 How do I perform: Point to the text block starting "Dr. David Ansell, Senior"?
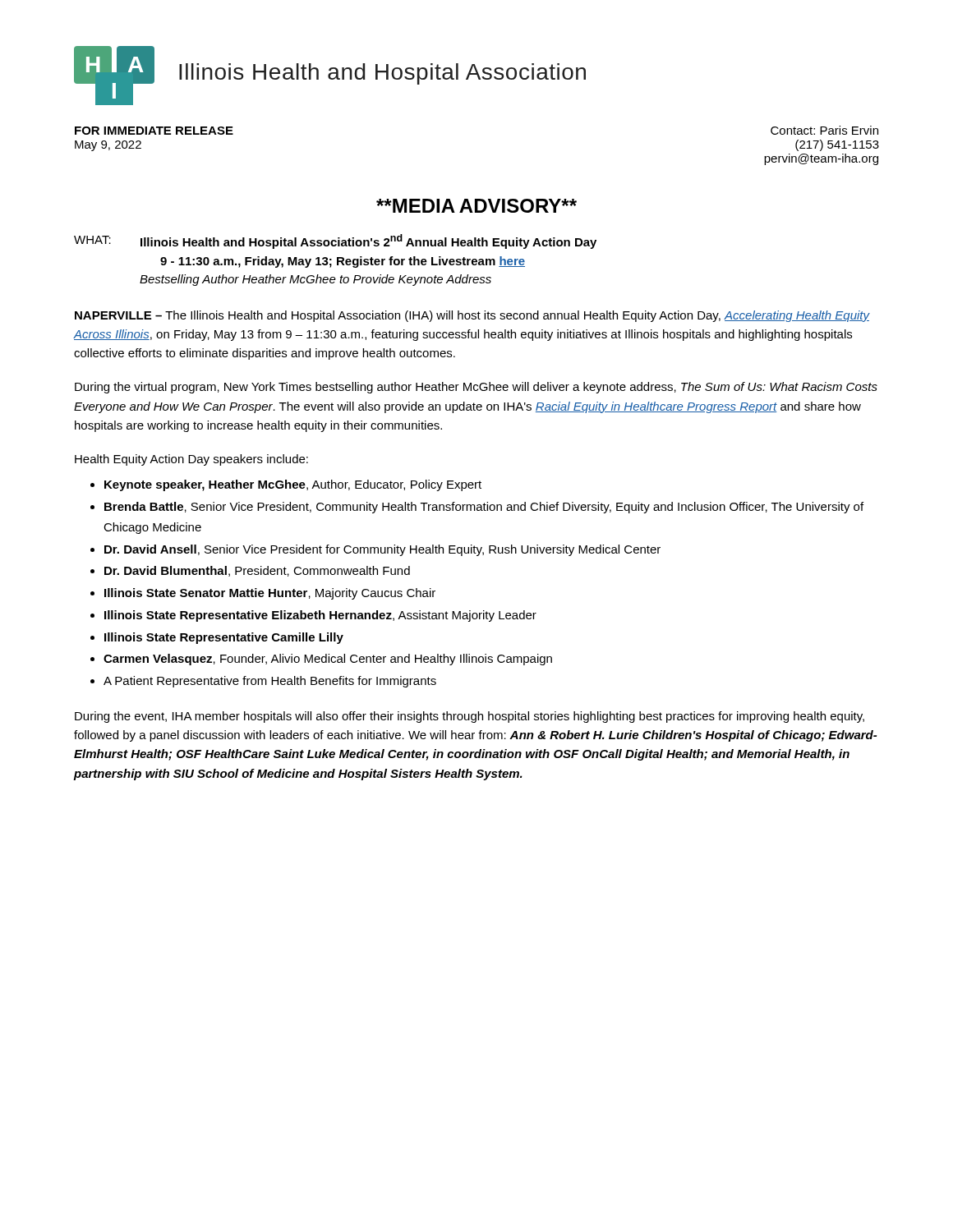382,549
